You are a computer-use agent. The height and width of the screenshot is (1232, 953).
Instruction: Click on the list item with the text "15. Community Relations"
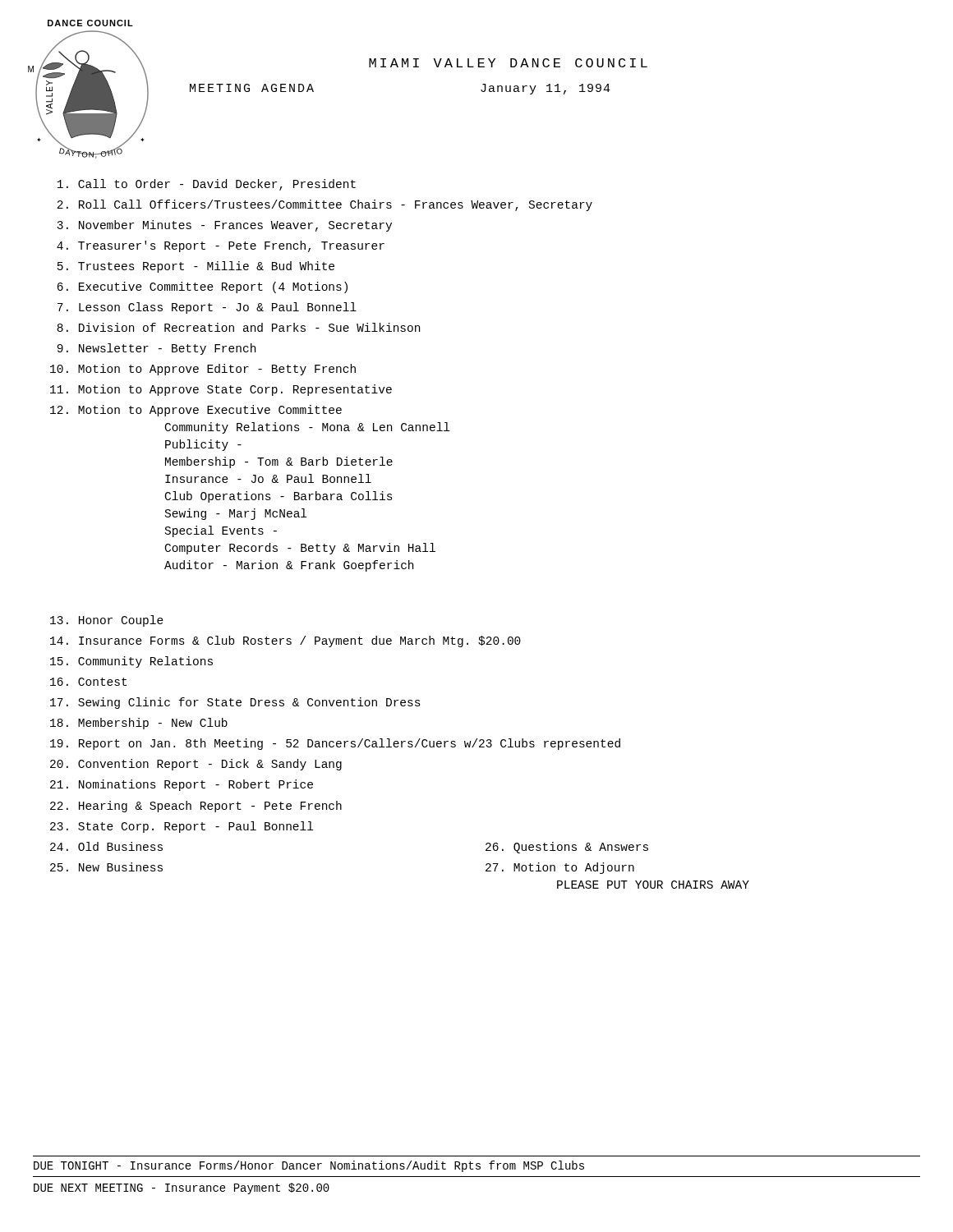tap(132, 662)
